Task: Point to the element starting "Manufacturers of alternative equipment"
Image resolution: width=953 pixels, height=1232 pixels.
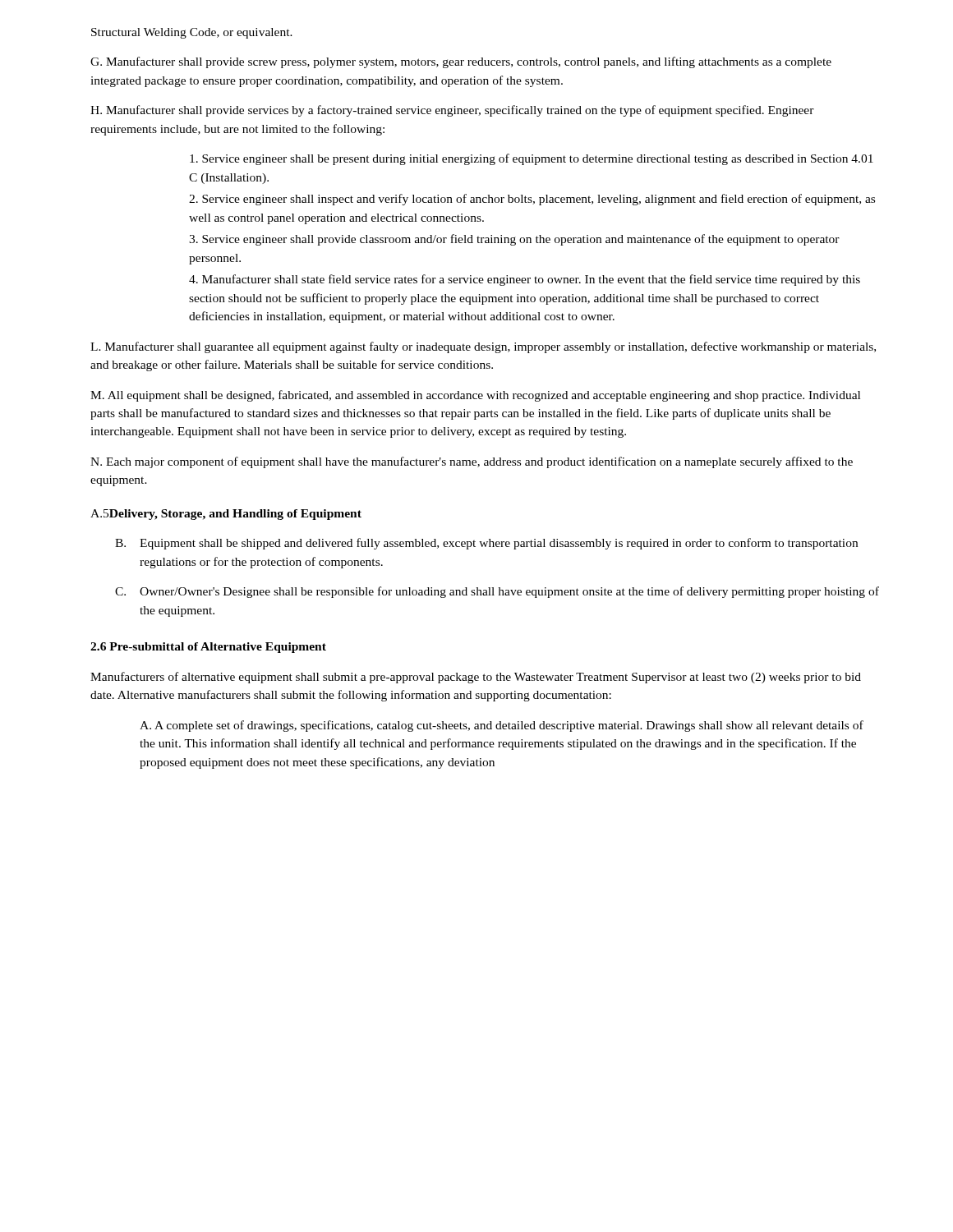Action: [x=476, y=685]
